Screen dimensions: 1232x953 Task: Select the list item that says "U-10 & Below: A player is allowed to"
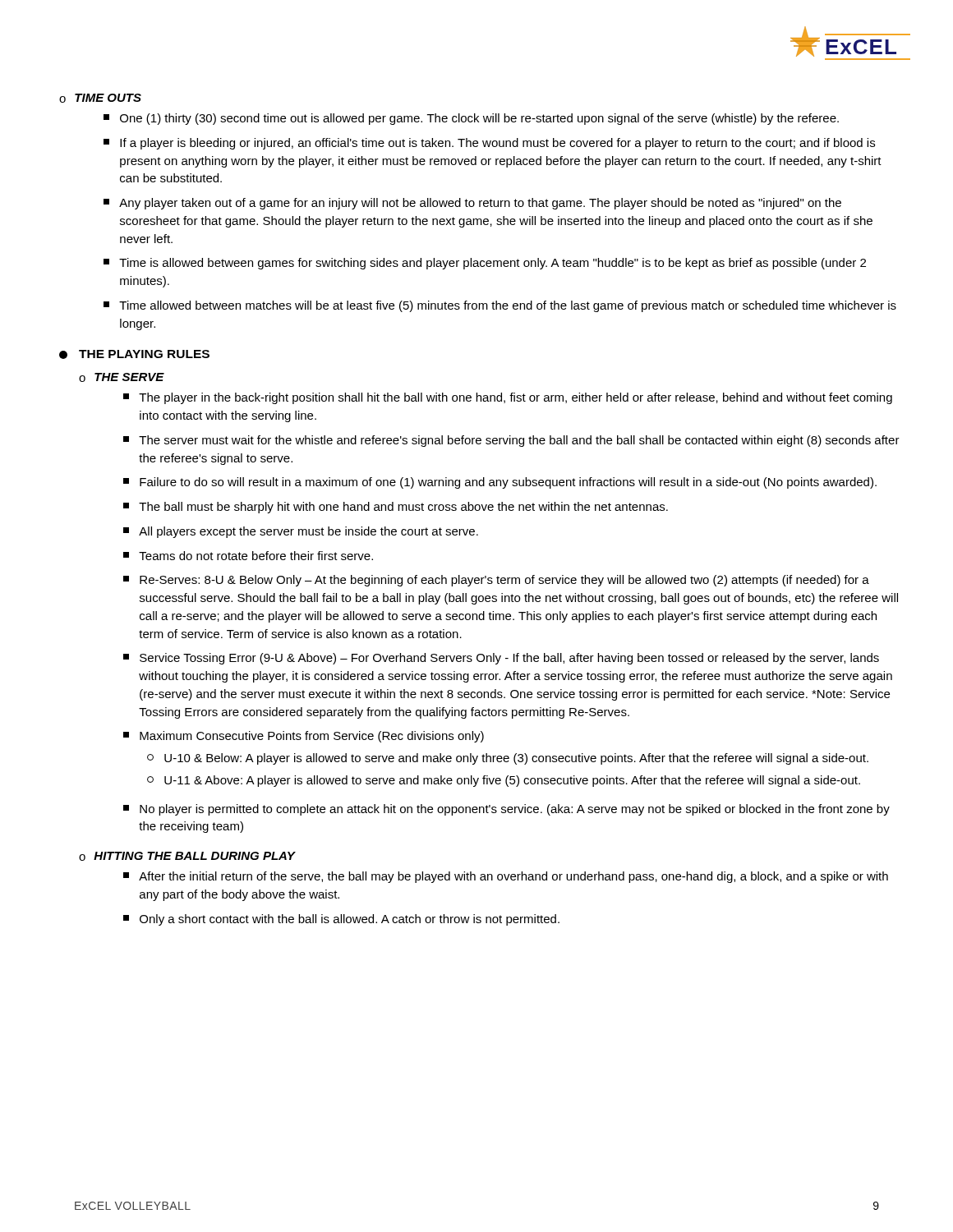point(526,758)
